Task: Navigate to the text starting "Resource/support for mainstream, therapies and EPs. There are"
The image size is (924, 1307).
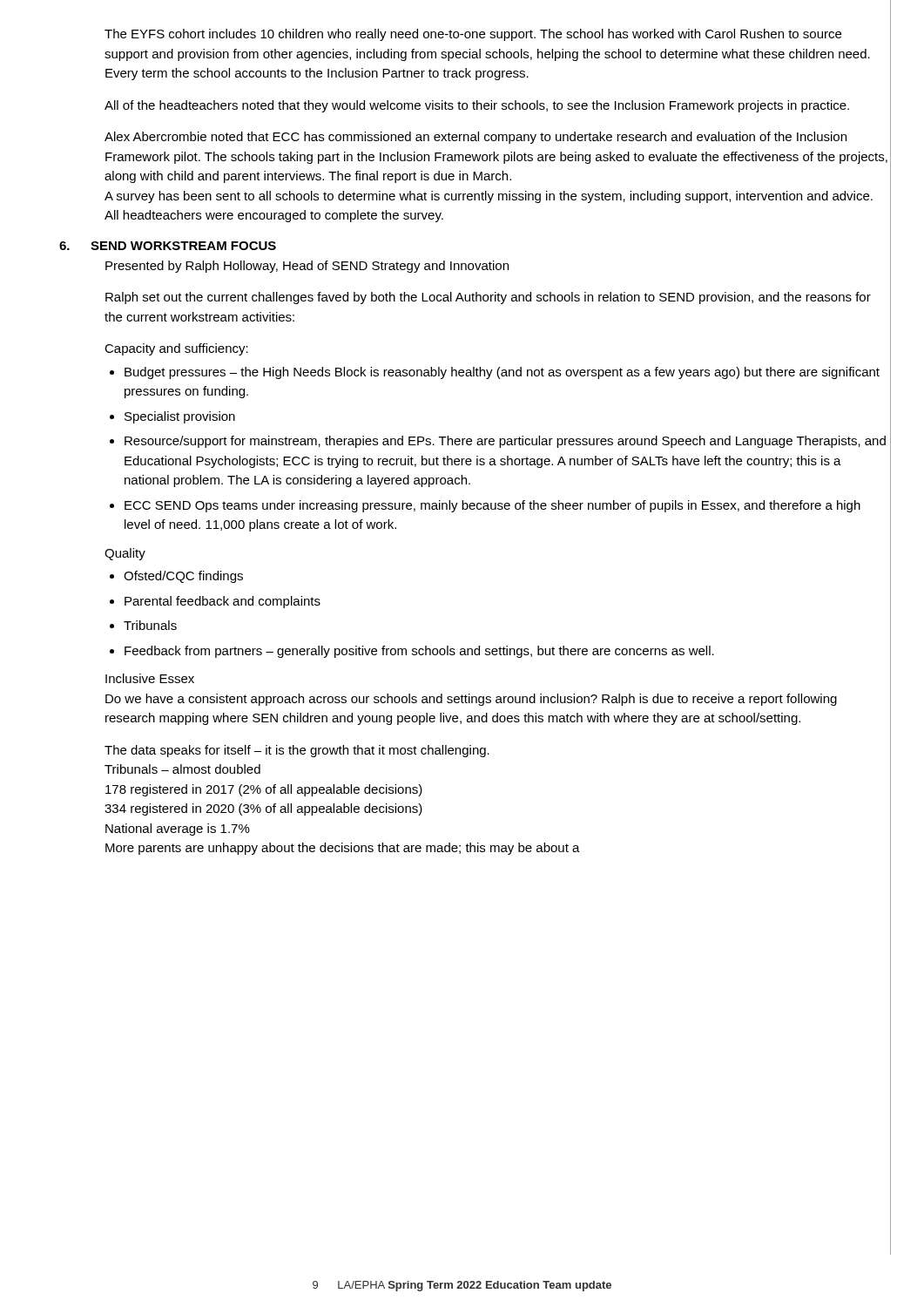Action: tap(505, 460)
